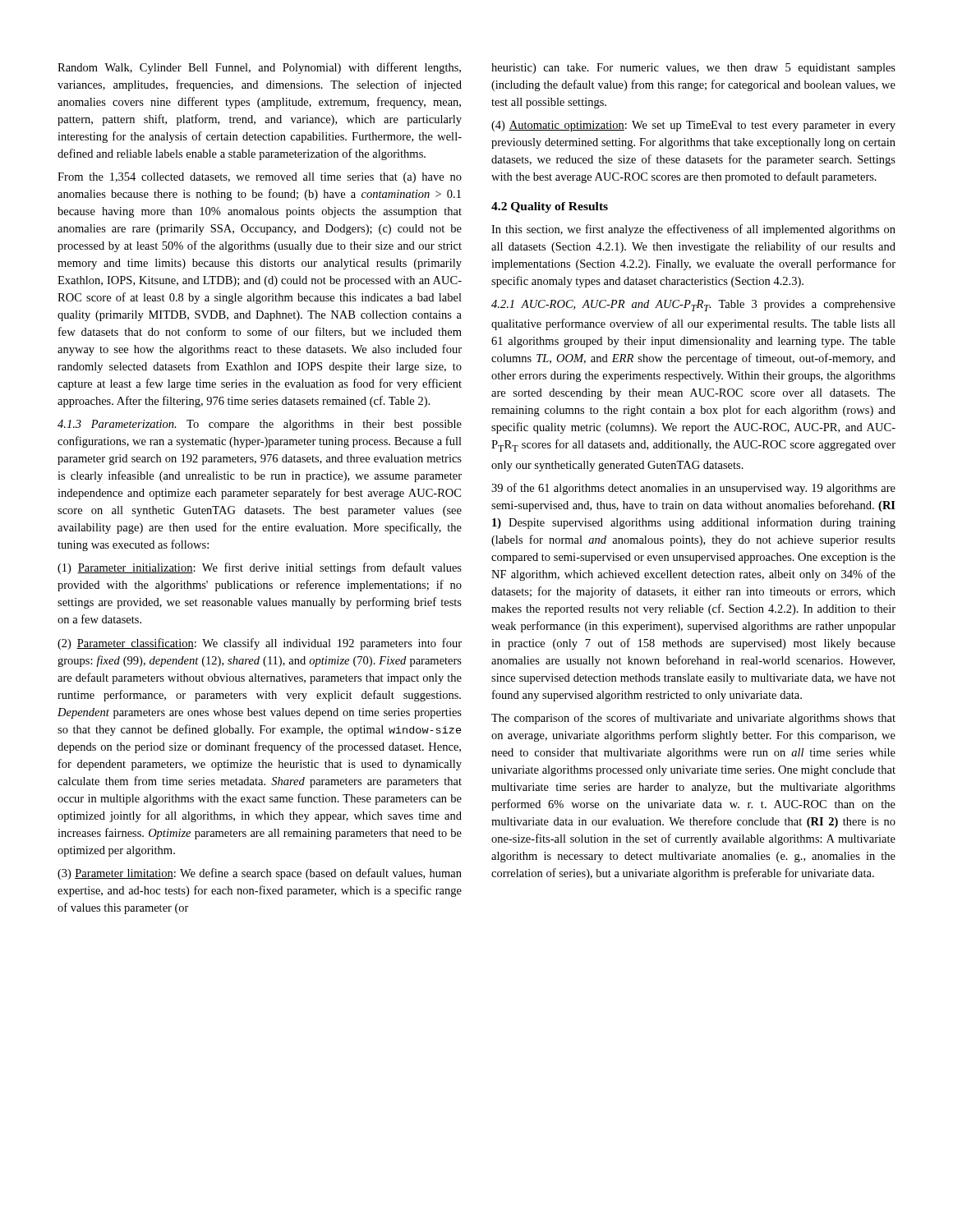Find the text block that says "heuristic) can take. For numeric"
The height and width of the screenshot is (1232, 953).
coord(693,85)
